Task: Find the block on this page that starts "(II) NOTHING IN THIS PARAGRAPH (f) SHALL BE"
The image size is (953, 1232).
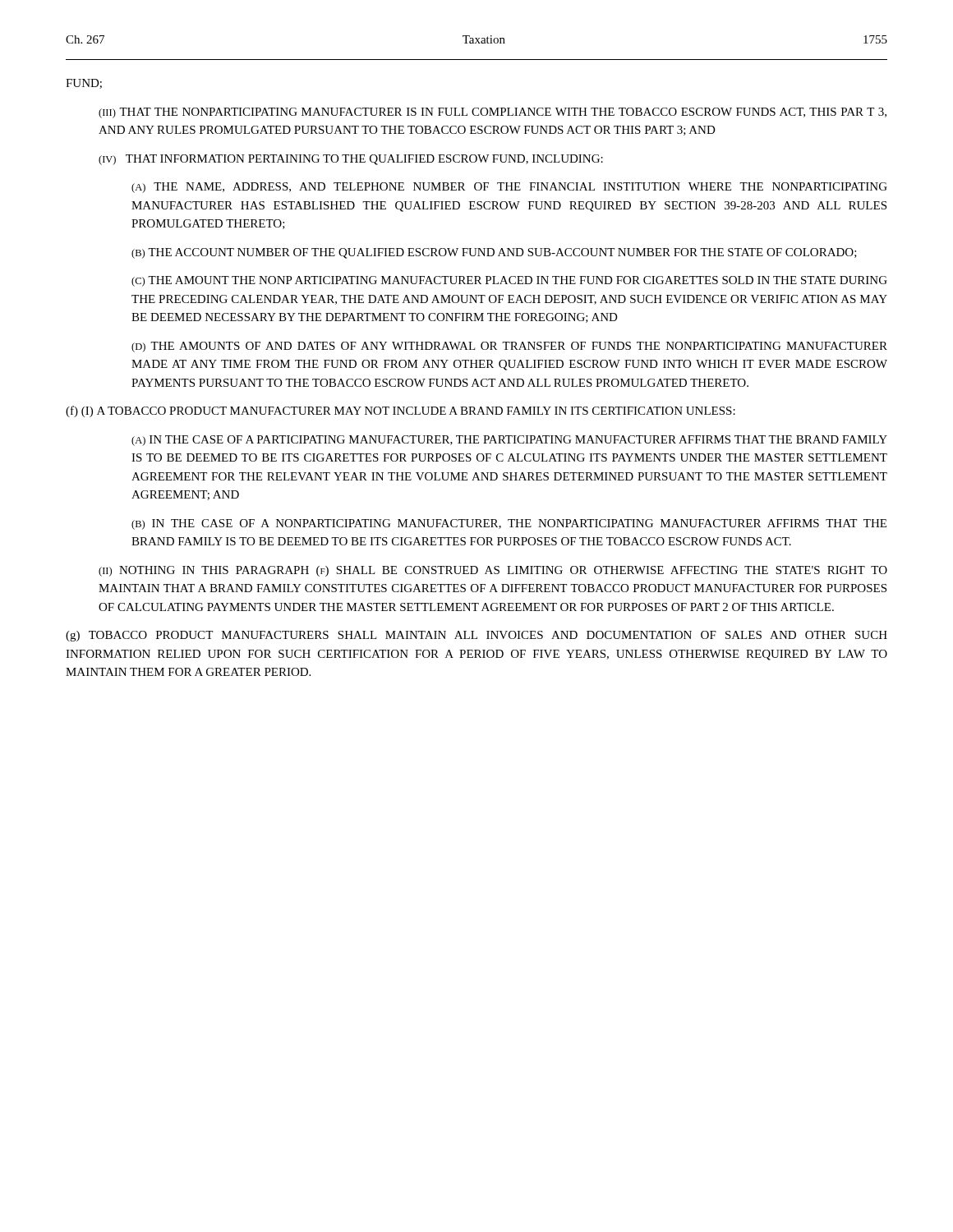Action: 493,588
